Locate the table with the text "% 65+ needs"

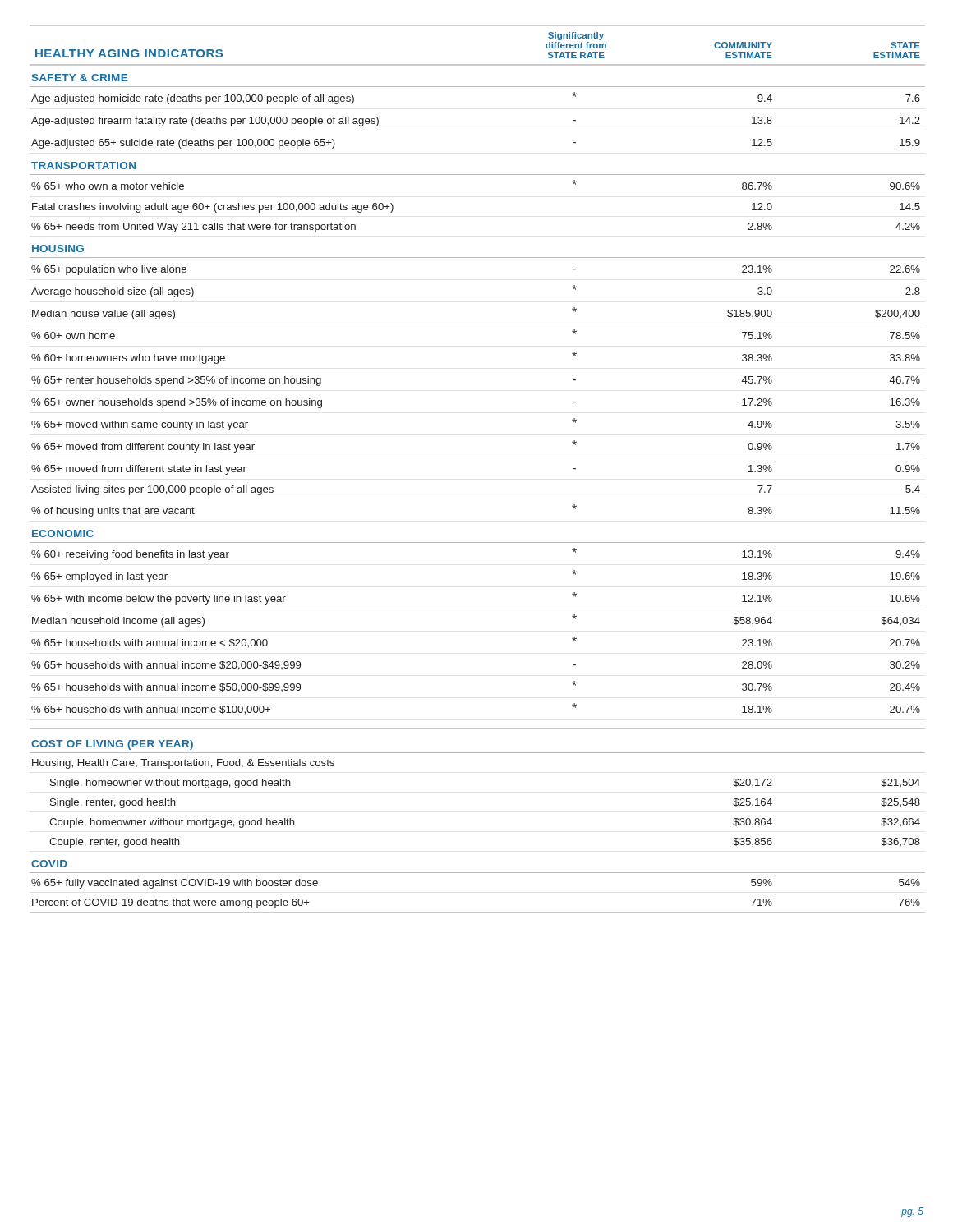[476, 469]
